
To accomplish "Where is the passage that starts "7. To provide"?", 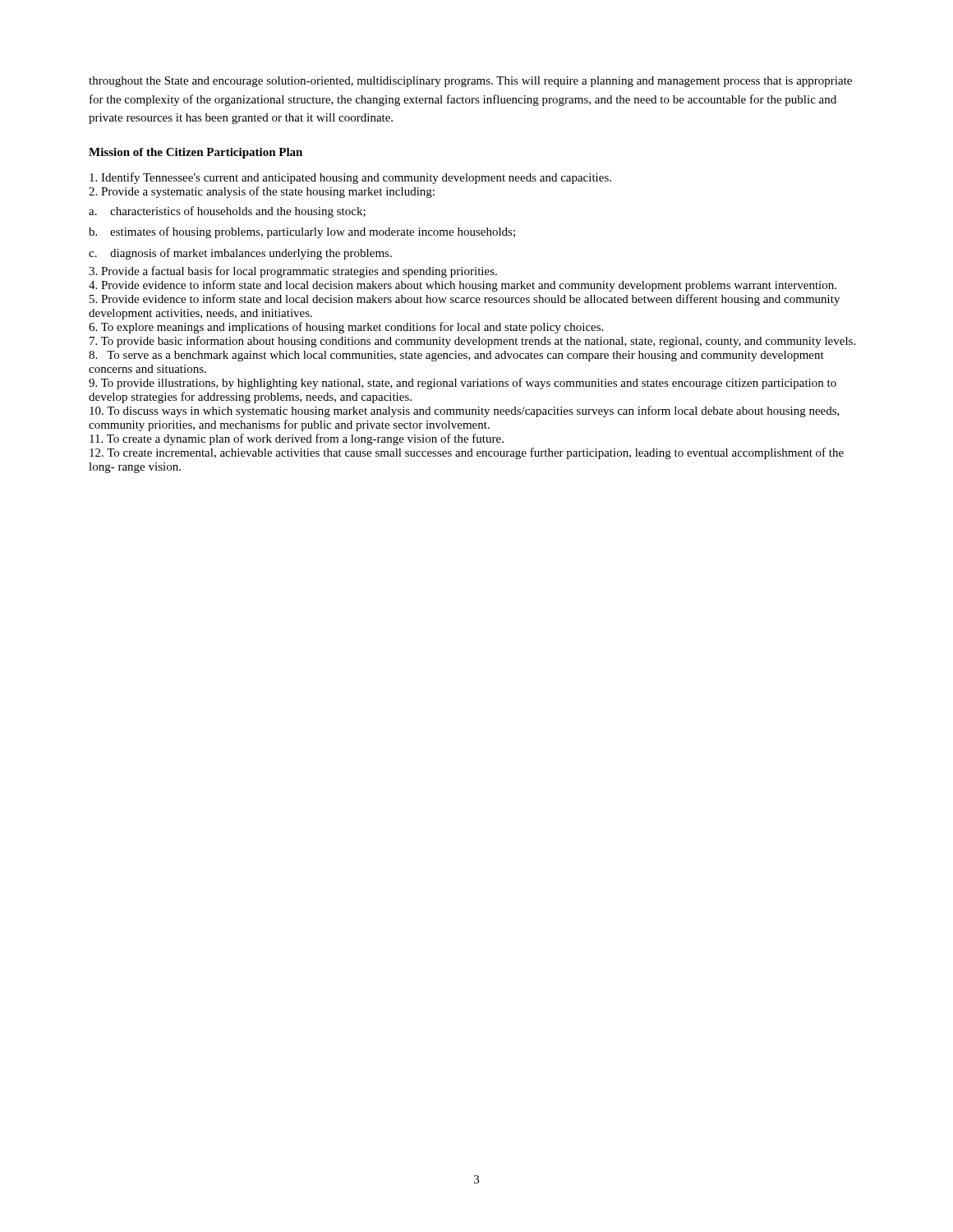I will [x=476, y=341].
